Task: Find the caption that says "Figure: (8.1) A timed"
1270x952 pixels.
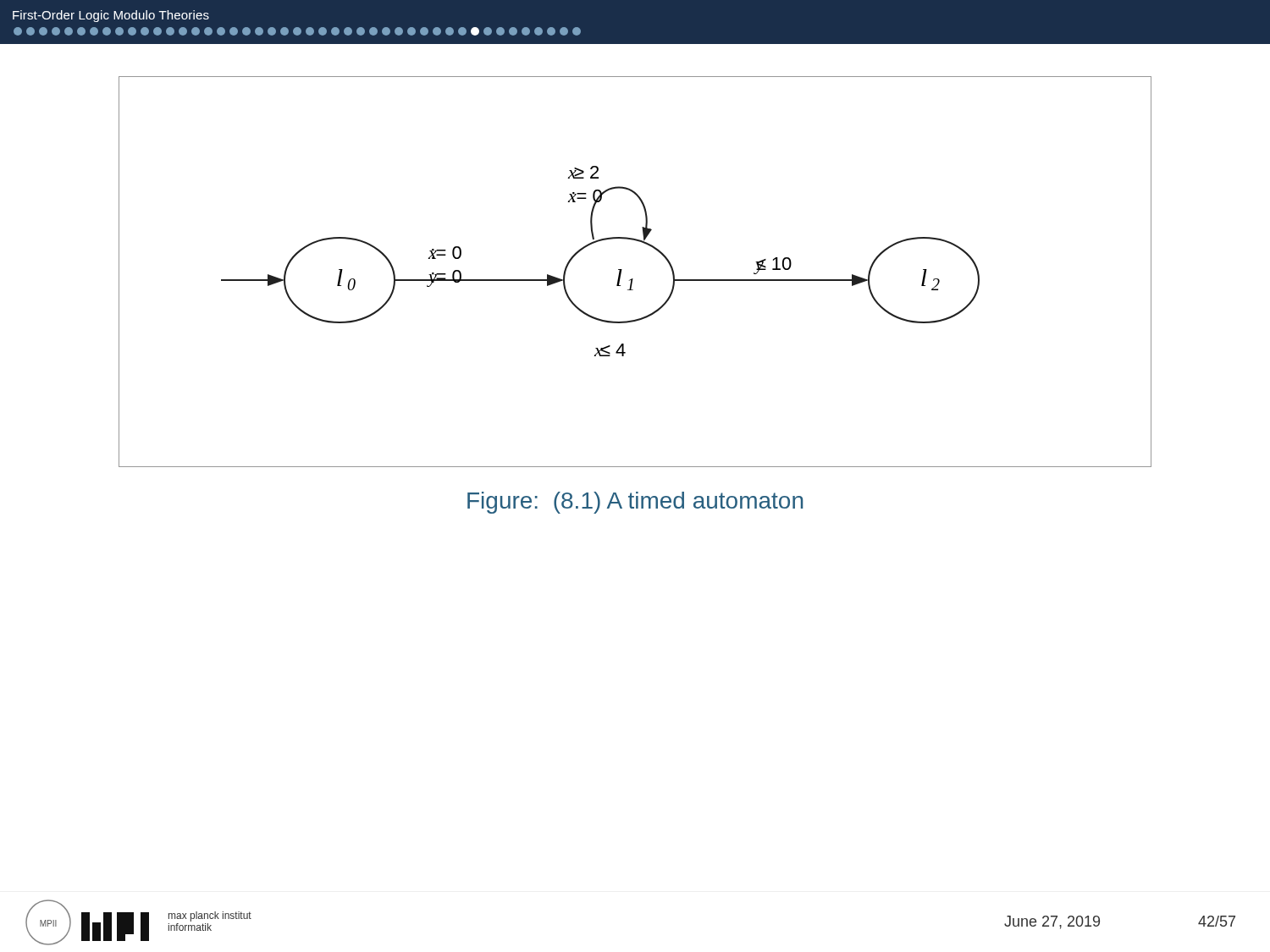Action: (x=635, y=501)
